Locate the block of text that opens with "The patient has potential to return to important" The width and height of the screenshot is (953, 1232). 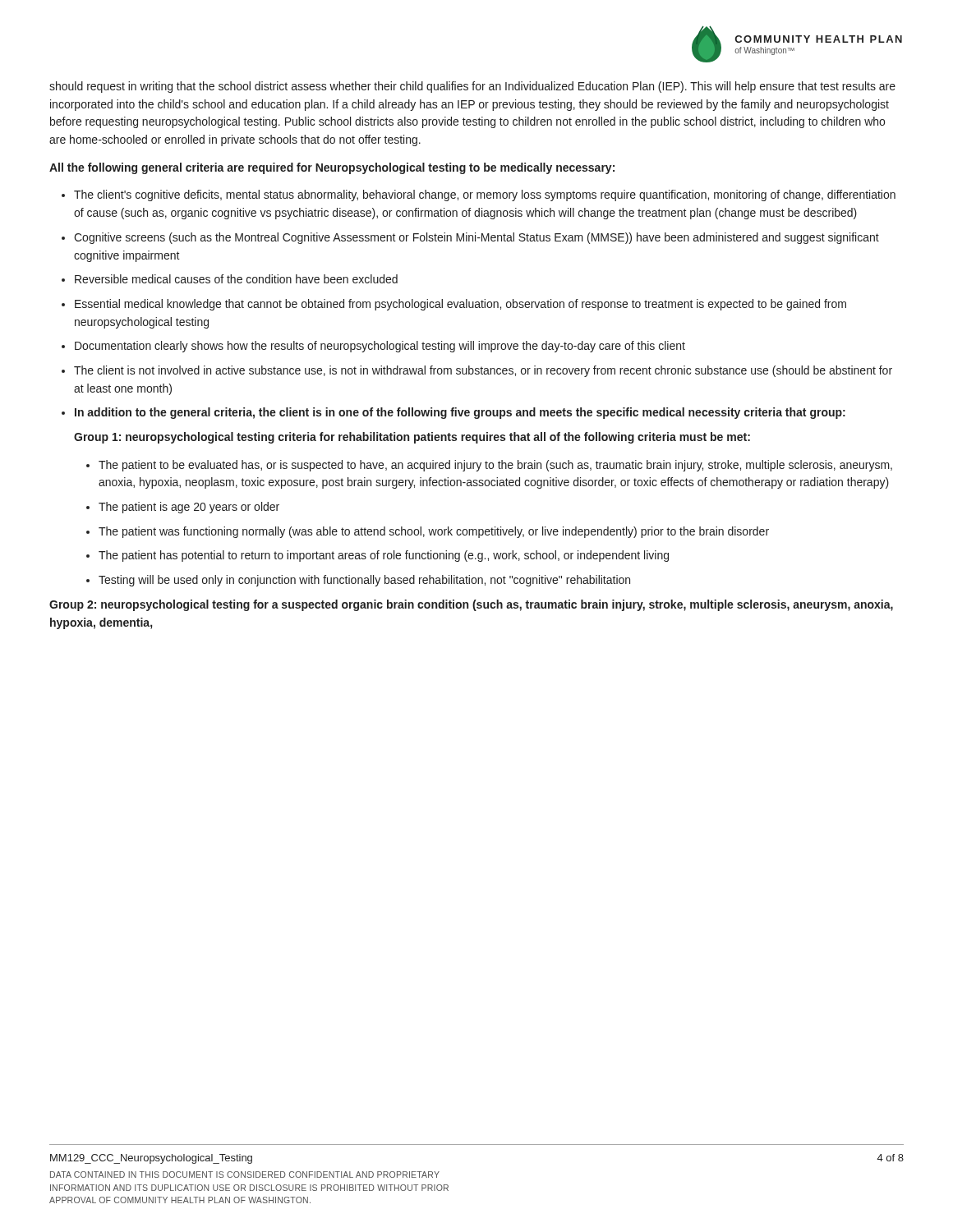(489, 556)
